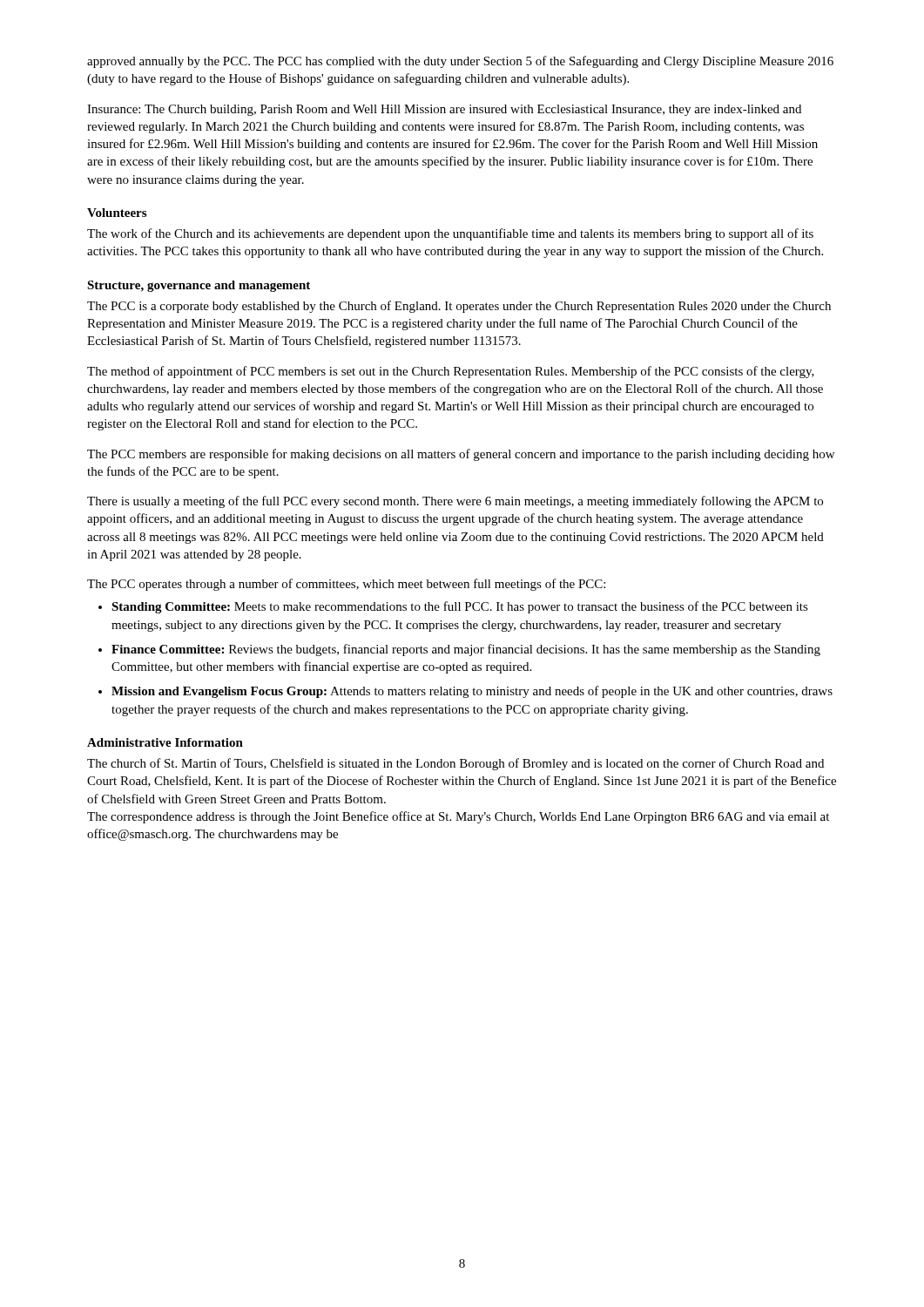This screenshot has height=1307, width=924.
Task: Click on the text block containing "The PCC operates through"
Action: point(347,584)
